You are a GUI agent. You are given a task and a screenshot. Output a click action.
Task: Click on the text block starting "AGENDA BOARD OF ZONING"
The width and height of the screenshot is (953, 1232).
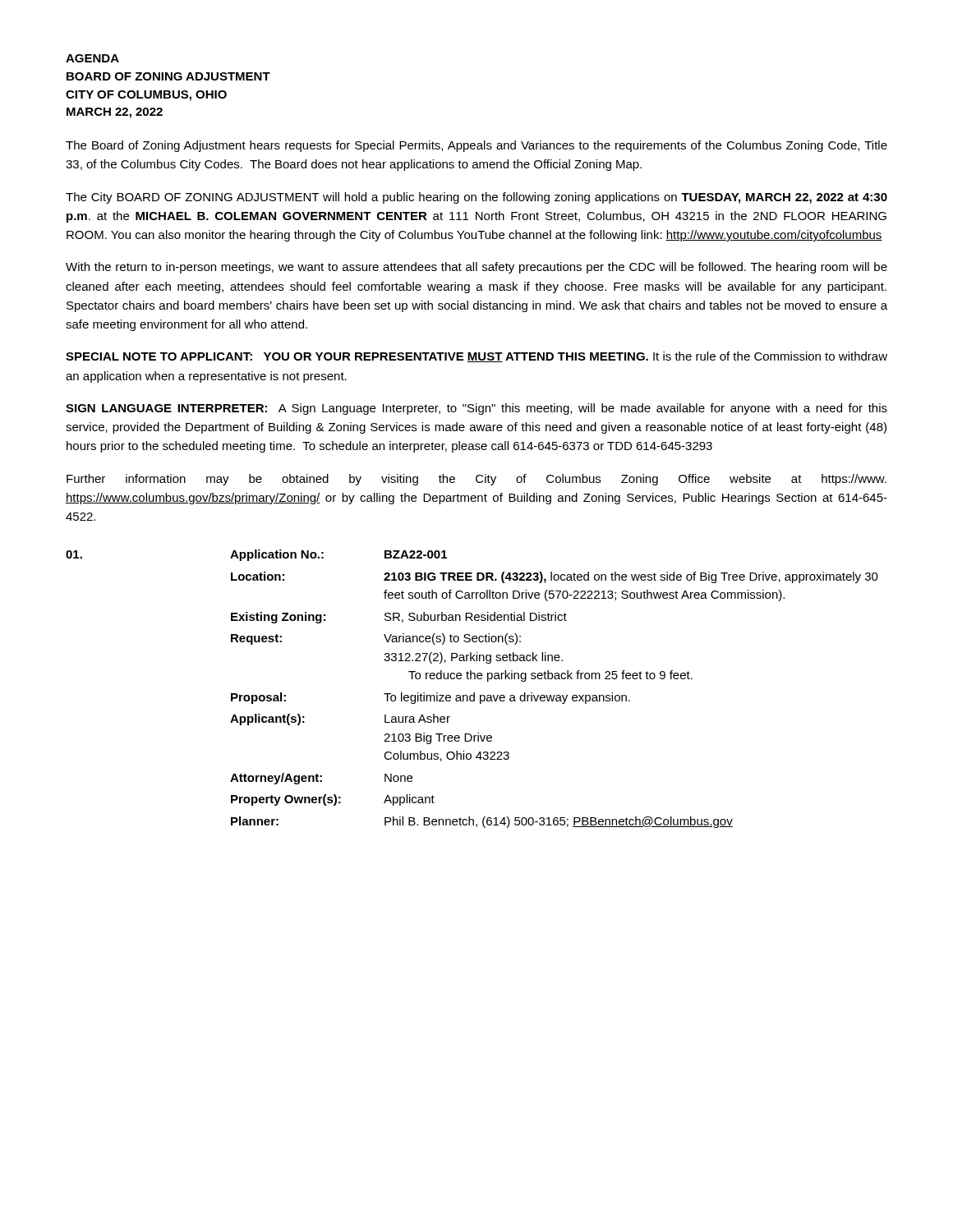92,58
